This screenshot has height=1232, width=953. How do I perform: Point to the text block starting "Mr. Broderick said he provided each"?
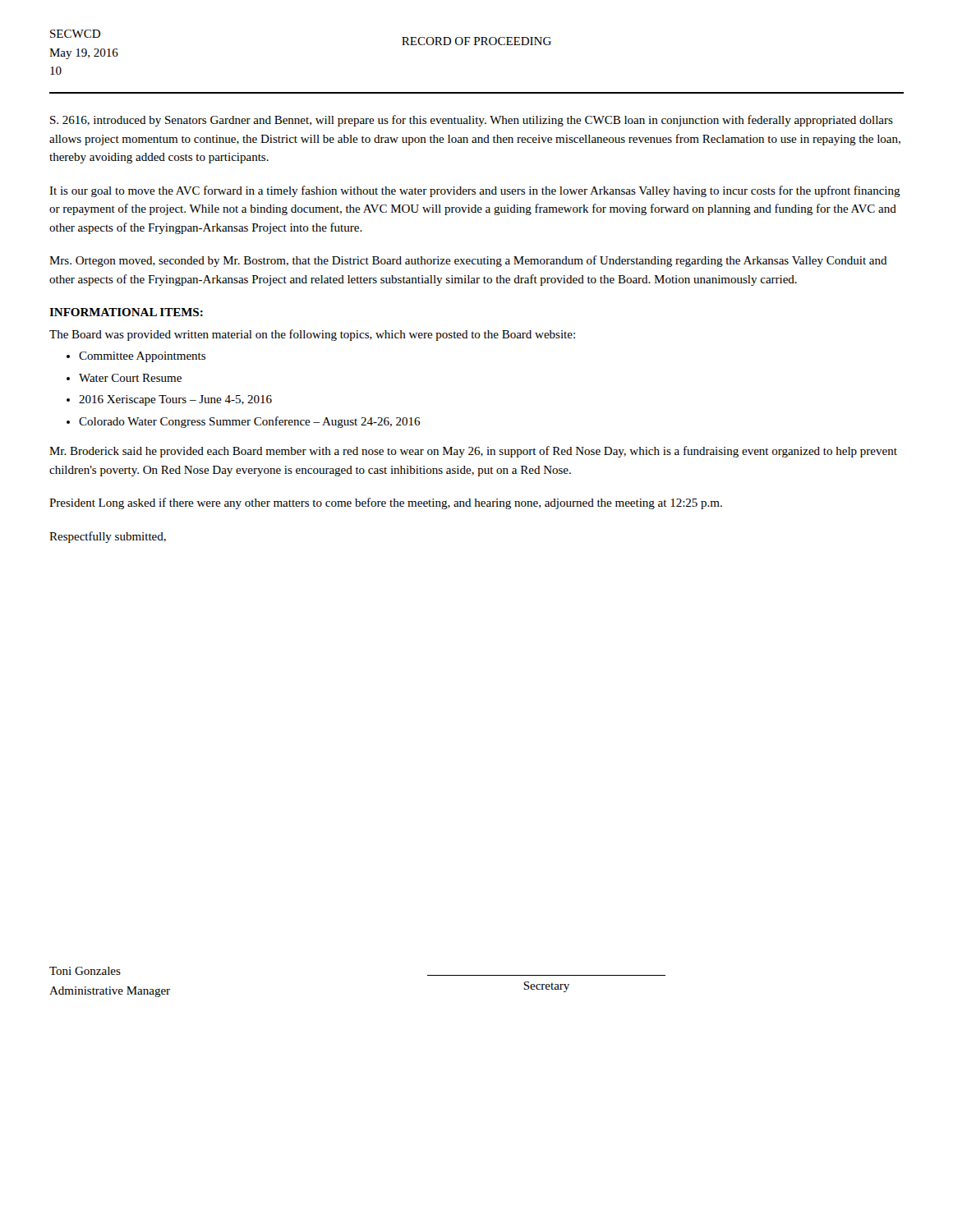point(473,460)
